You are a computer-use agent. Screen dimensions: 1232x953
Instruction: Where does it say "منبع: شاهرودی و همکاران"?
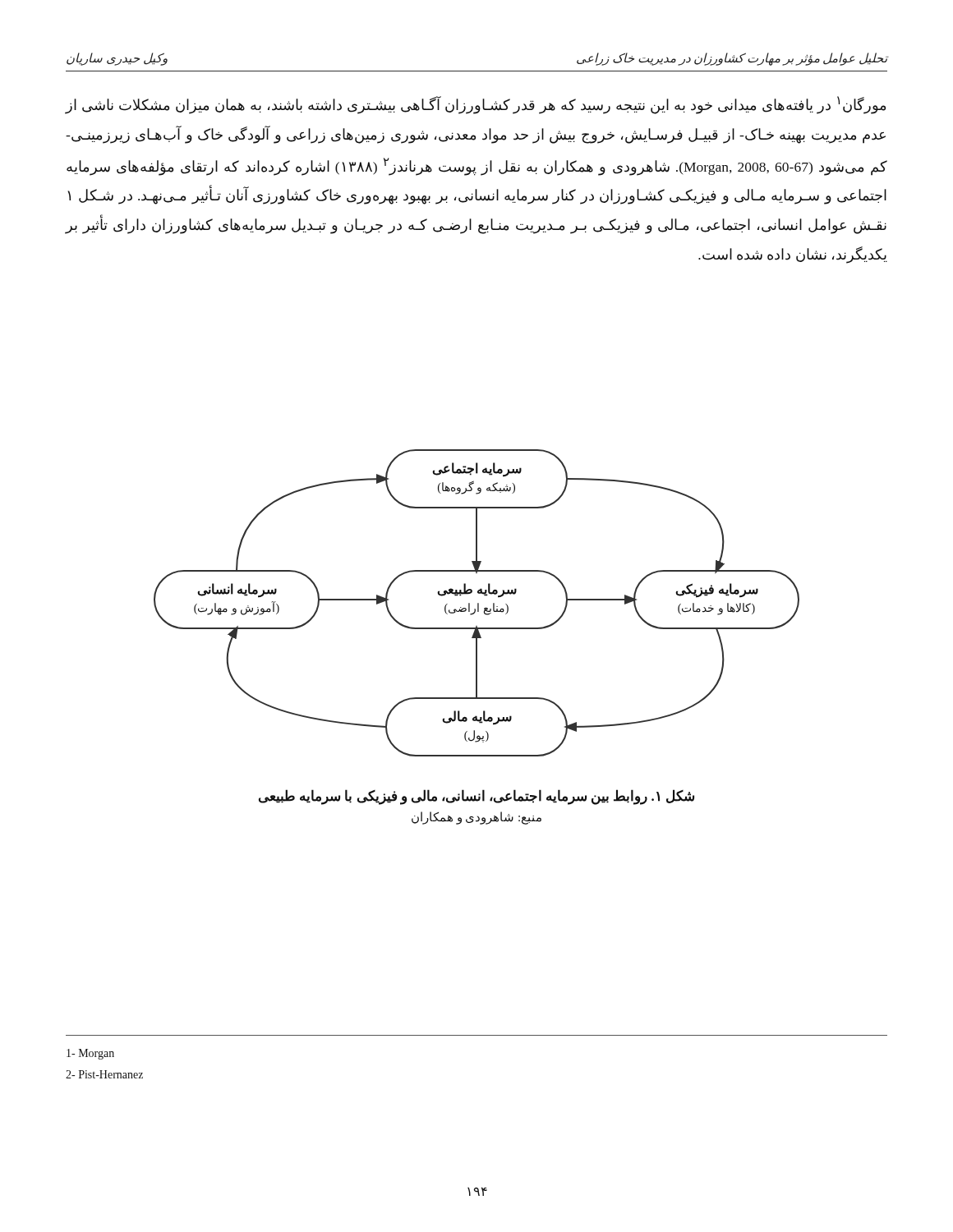[477, 817]
